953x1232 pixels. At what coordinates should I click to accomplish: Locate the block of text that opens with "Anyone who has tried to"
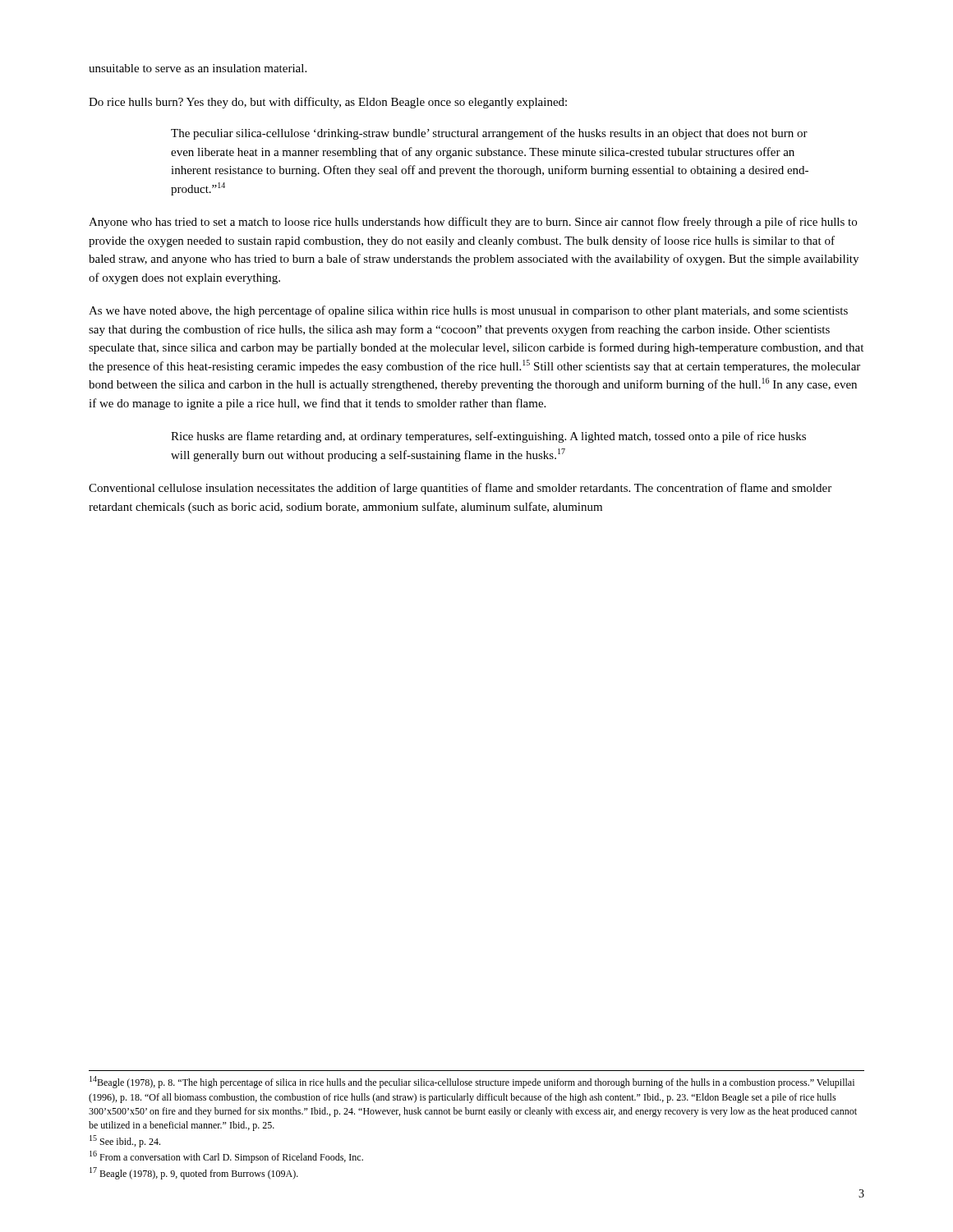pos(476,250)
